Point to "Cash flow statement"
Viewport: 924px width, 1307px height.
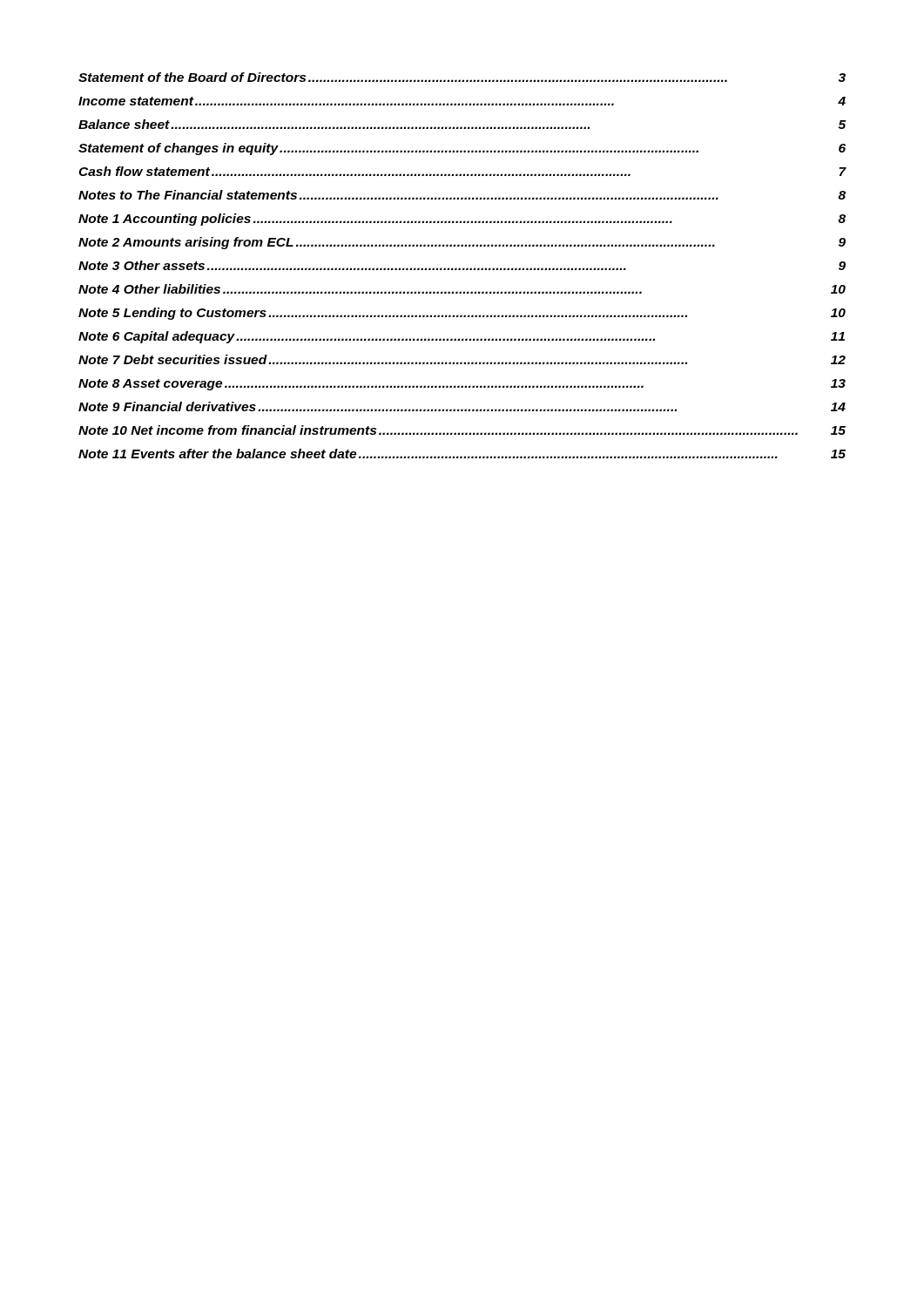coord(462,172)
